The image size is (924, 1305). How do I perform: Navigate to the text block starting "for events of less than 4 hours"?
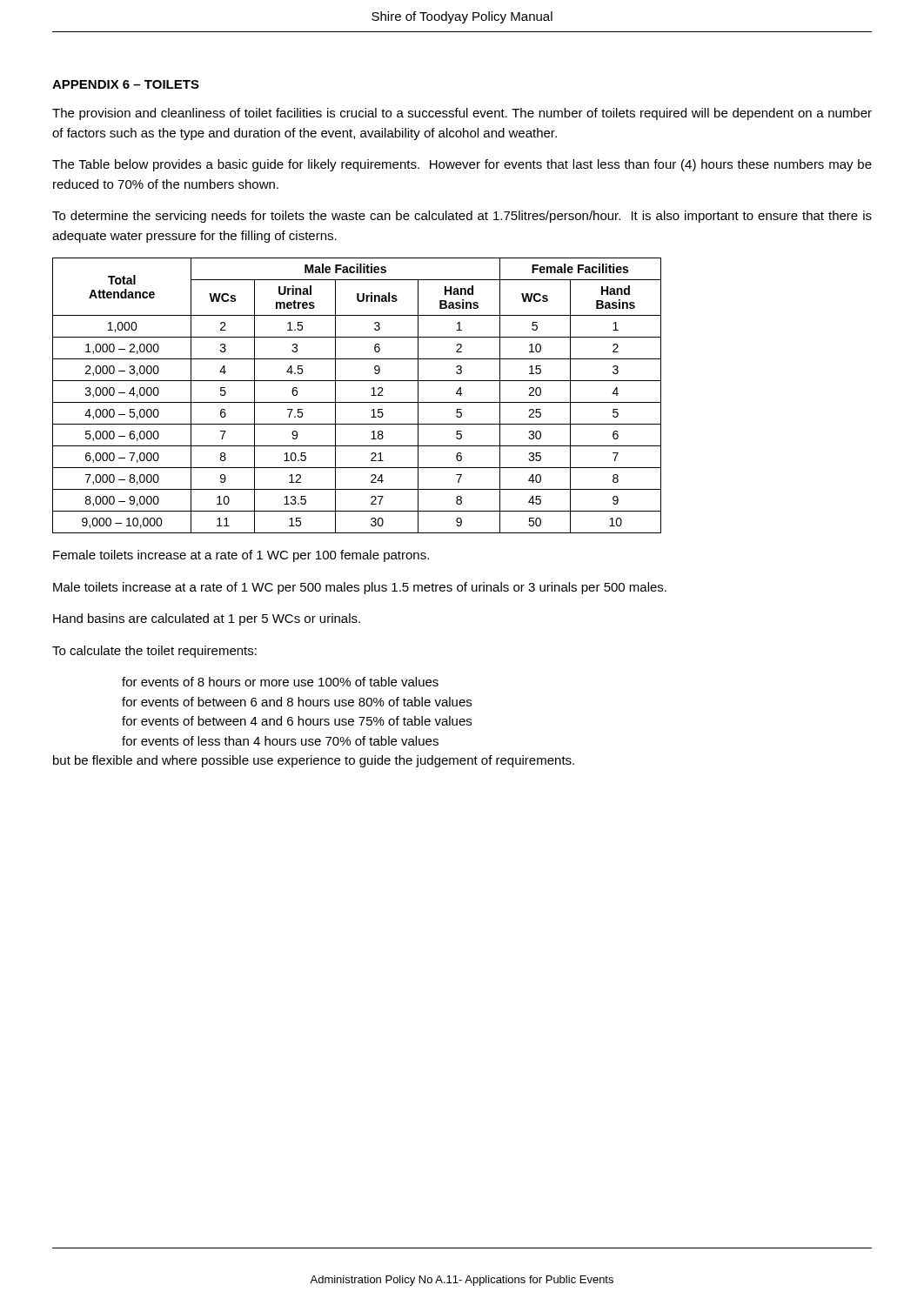tap(280, 740)
